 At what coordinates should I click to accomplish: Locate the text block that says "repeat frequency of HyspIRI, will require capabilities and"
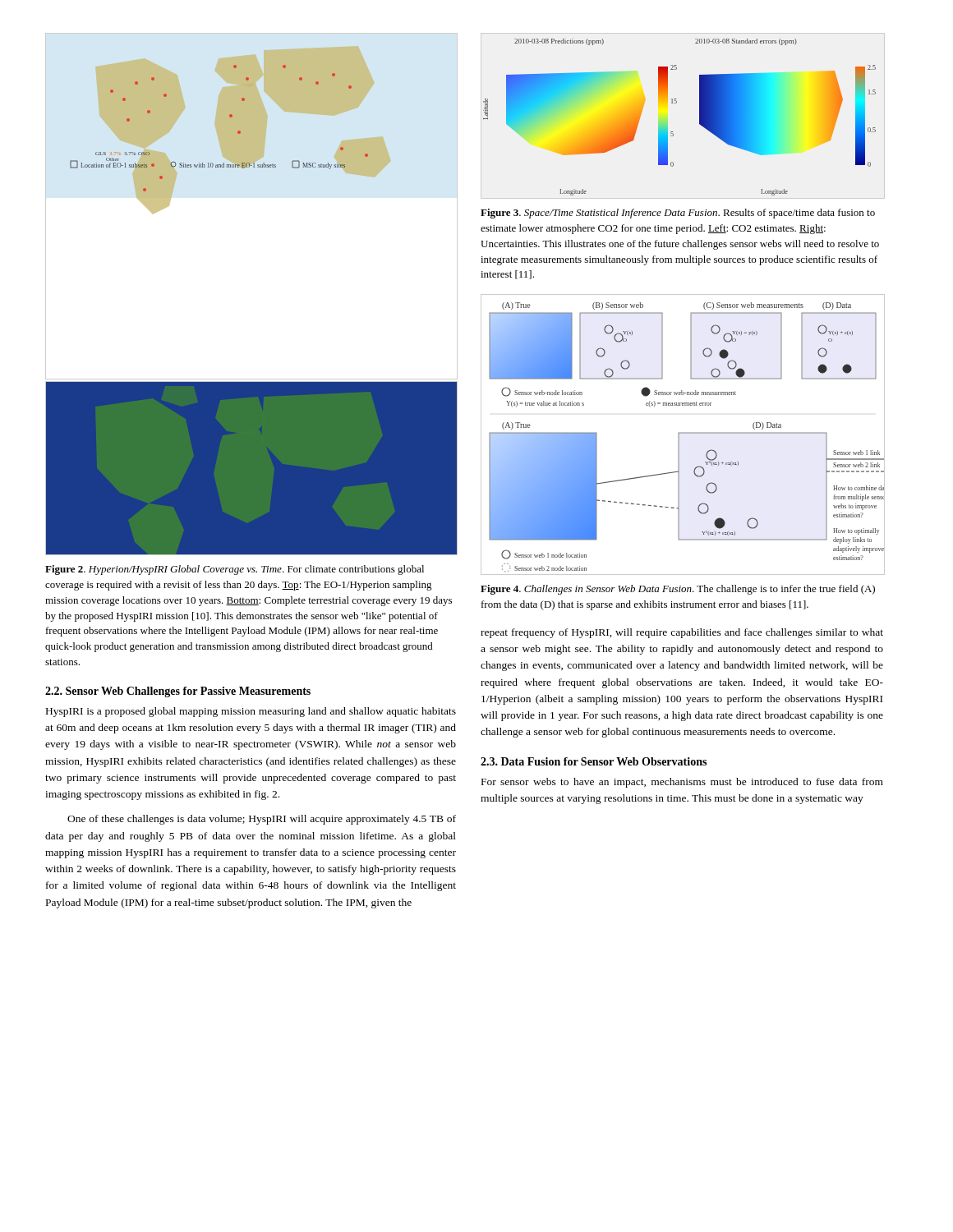click(x=682, y=682)
